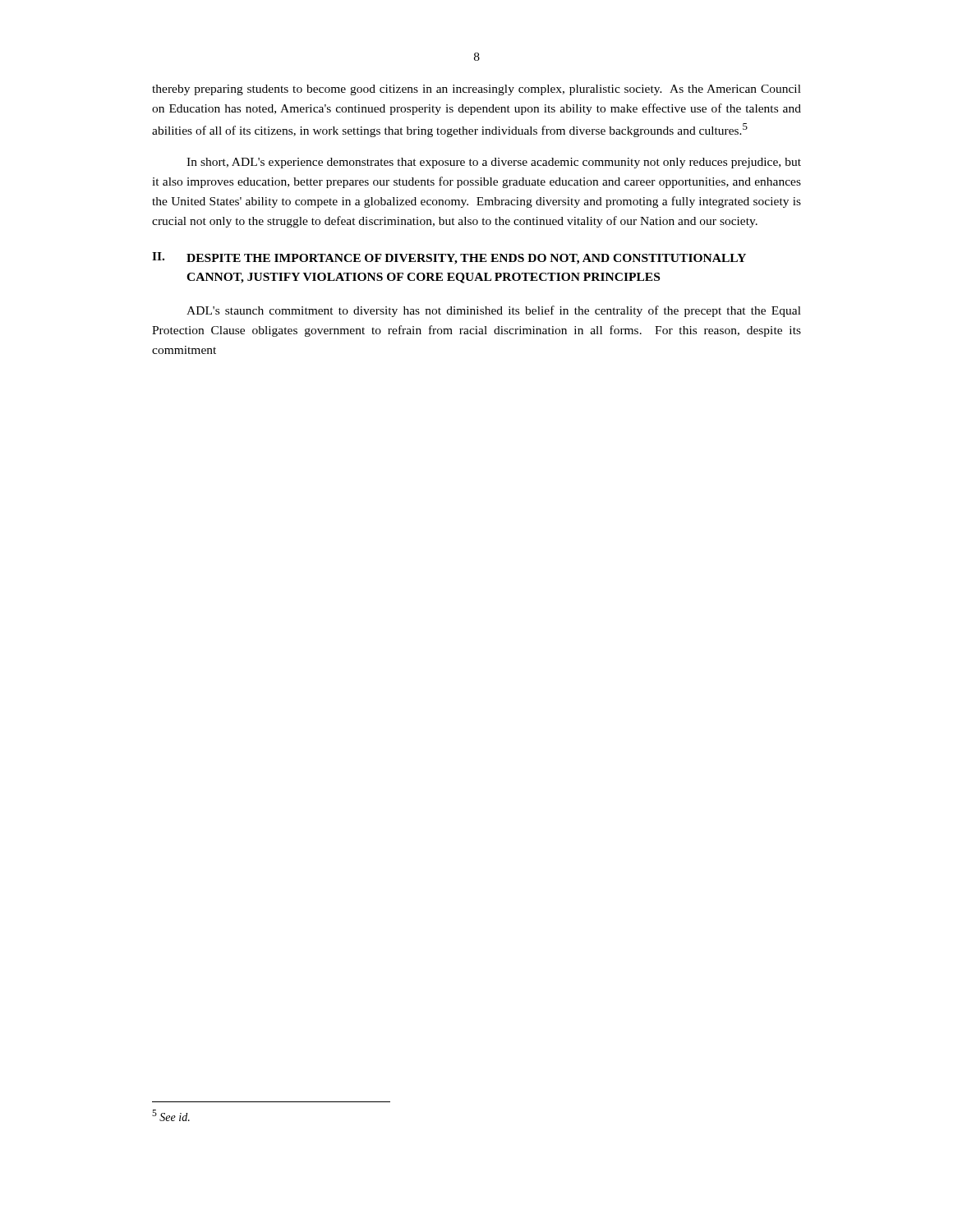This screenshot has height=1232, width=953.
Task: Find the footnote containing "5 See id."
Action: click(x=271, y=1113)
